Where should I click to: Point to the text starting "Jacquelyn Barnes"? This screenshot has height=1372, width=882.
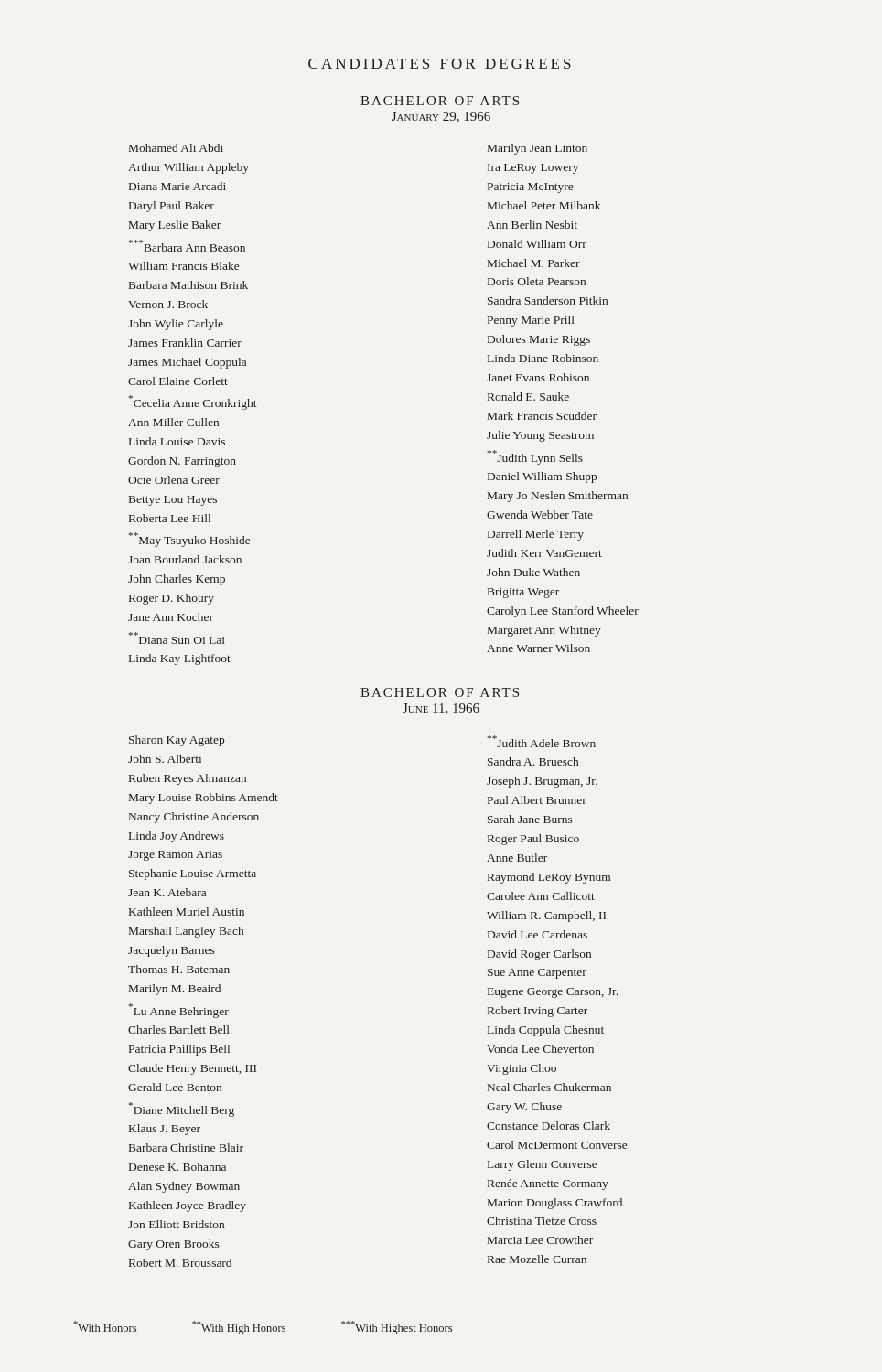click(171, 950)
